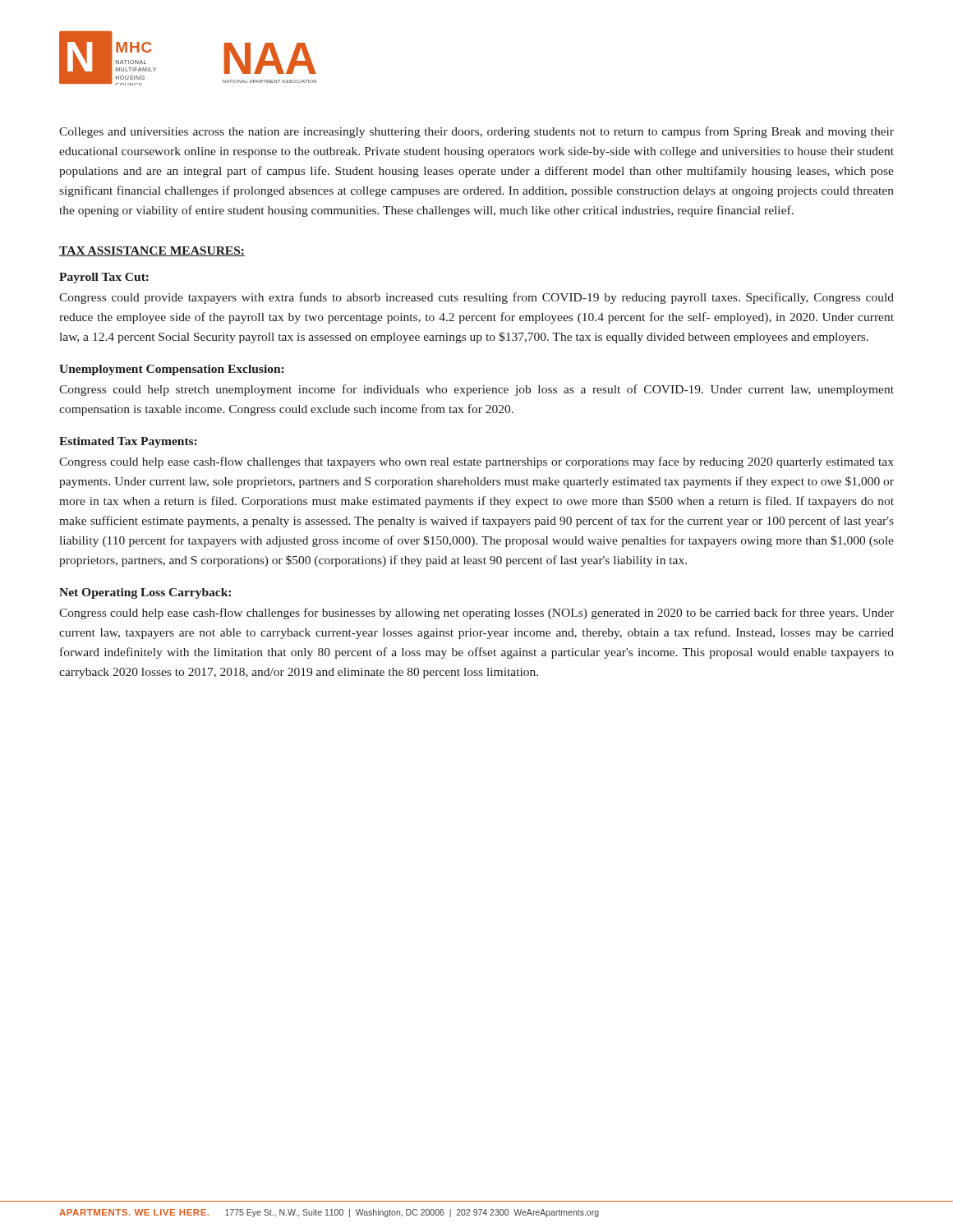Select the passage starting "Congress could provide taxpayers with"
Viewport: 953px width, 1232px height.
point(476,317)
